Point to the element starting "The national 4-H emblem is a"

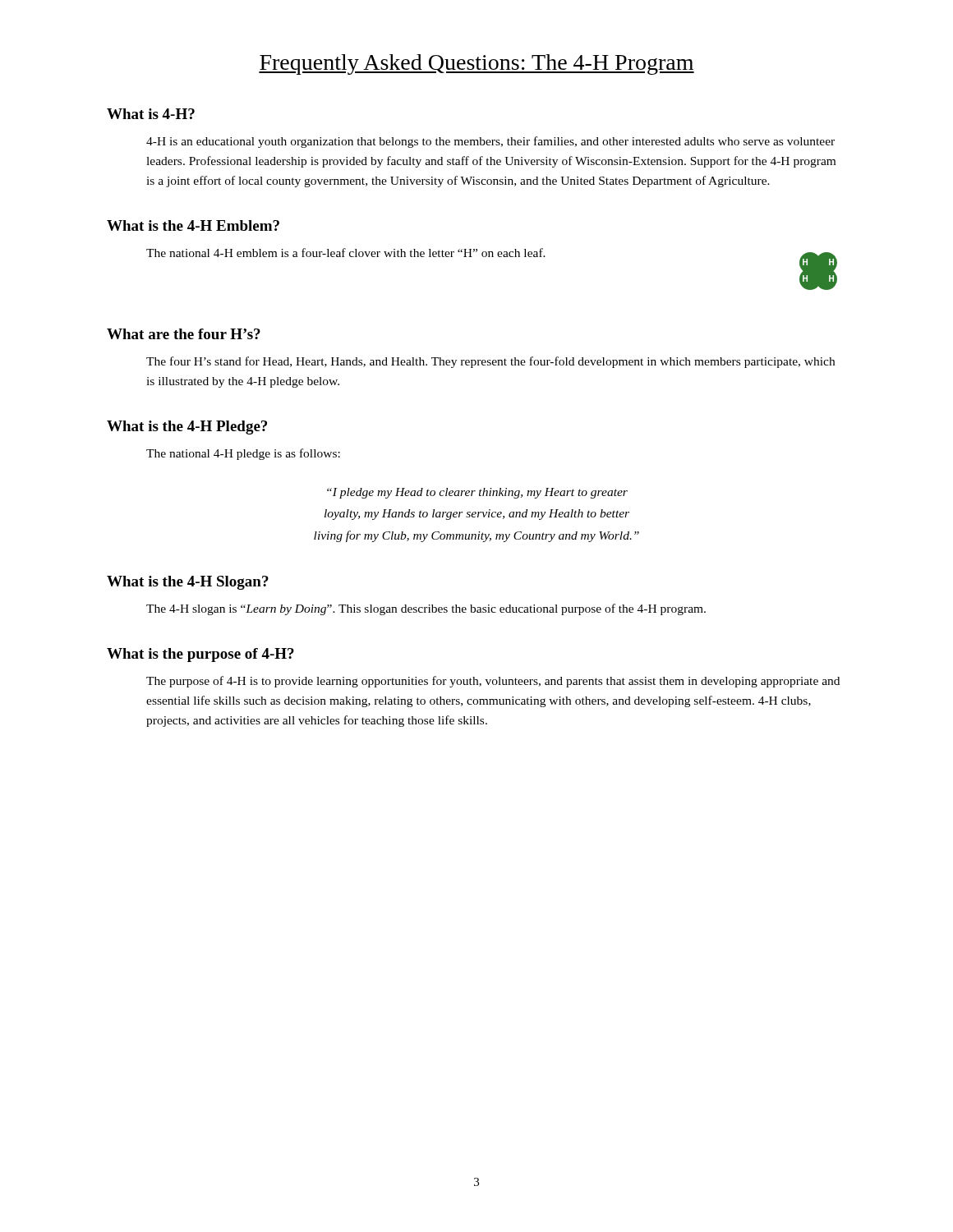coord(346,253)
